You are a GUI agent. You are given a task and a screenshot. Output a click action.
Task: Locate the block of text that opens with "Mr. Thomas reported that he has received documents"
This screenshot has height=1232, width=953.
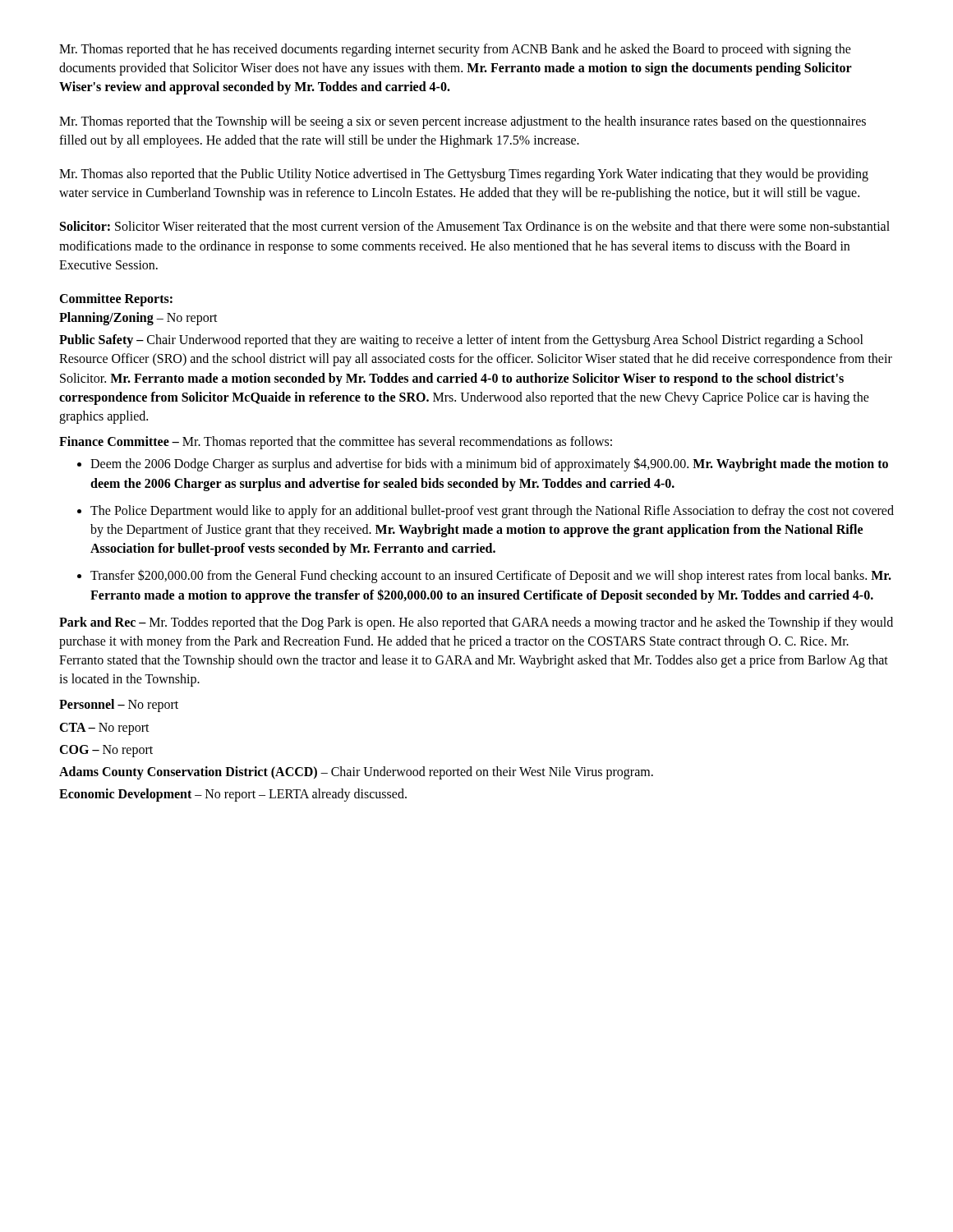pyautogui.click(x=455, y=68)
